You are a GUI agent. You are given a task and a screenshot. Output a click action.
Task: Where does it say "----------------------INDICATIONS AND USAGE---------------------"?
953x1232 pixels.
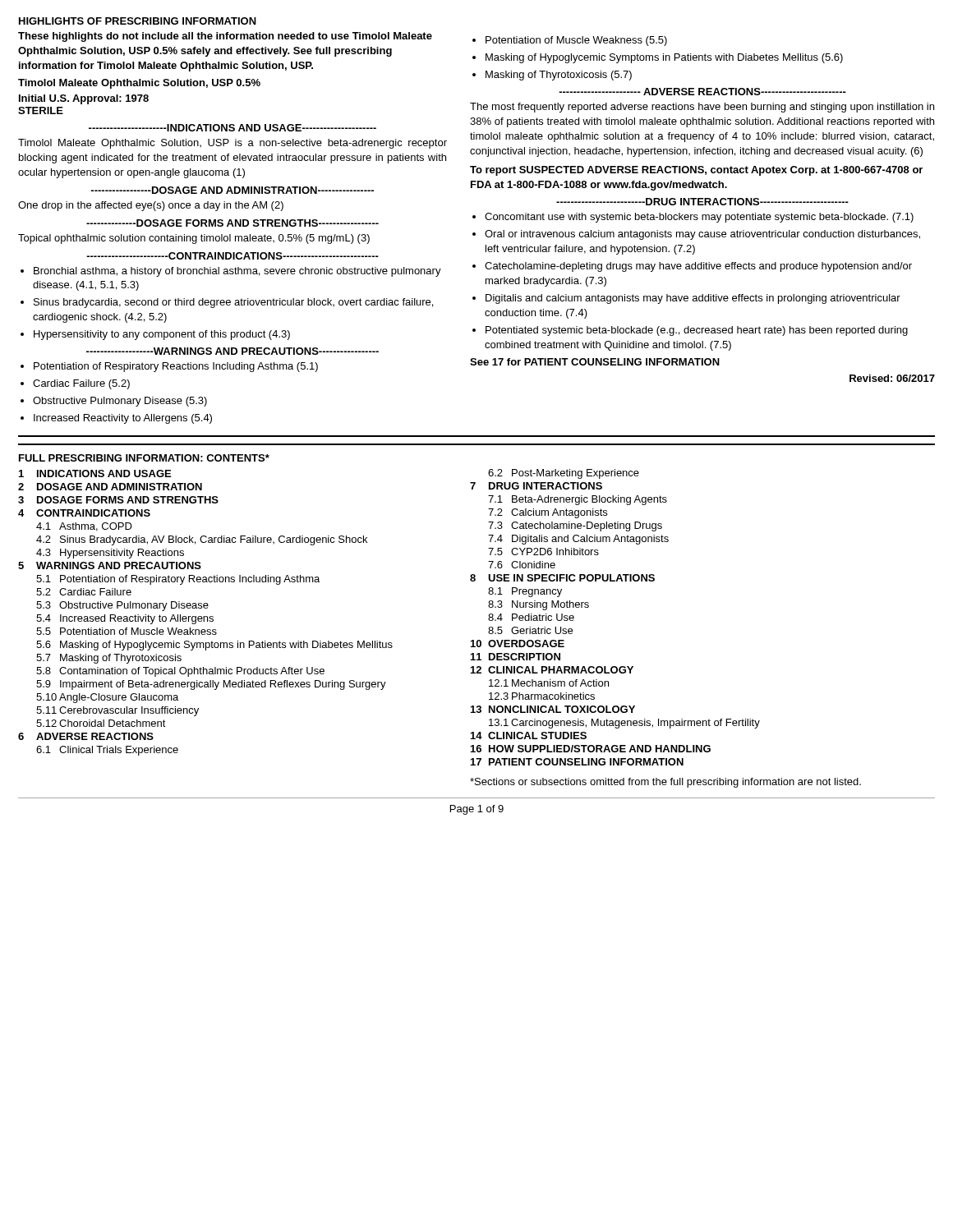(232, 128)
